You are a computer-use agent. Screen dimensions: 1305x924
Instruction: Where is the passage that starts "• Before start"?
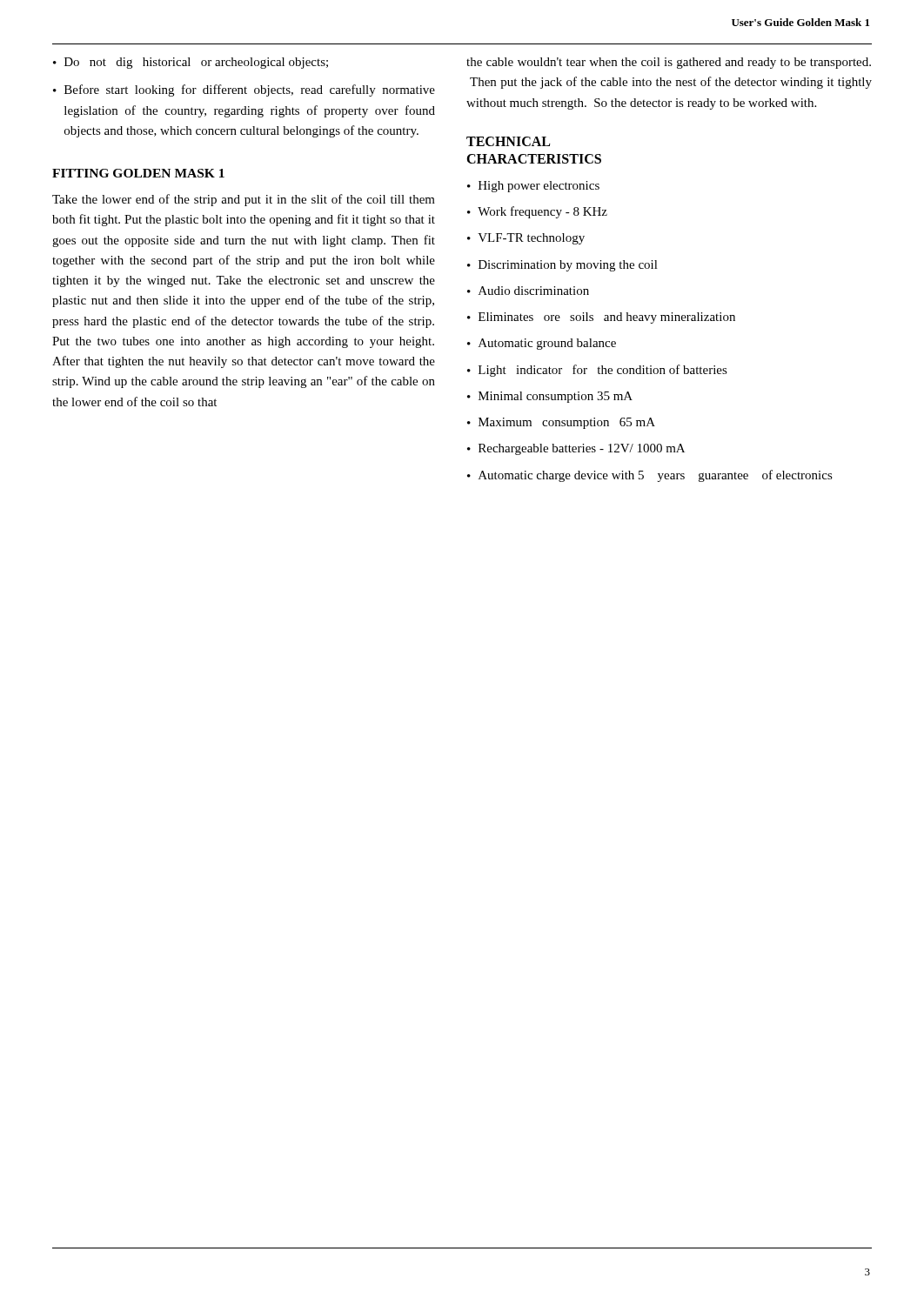click(244, 111)
